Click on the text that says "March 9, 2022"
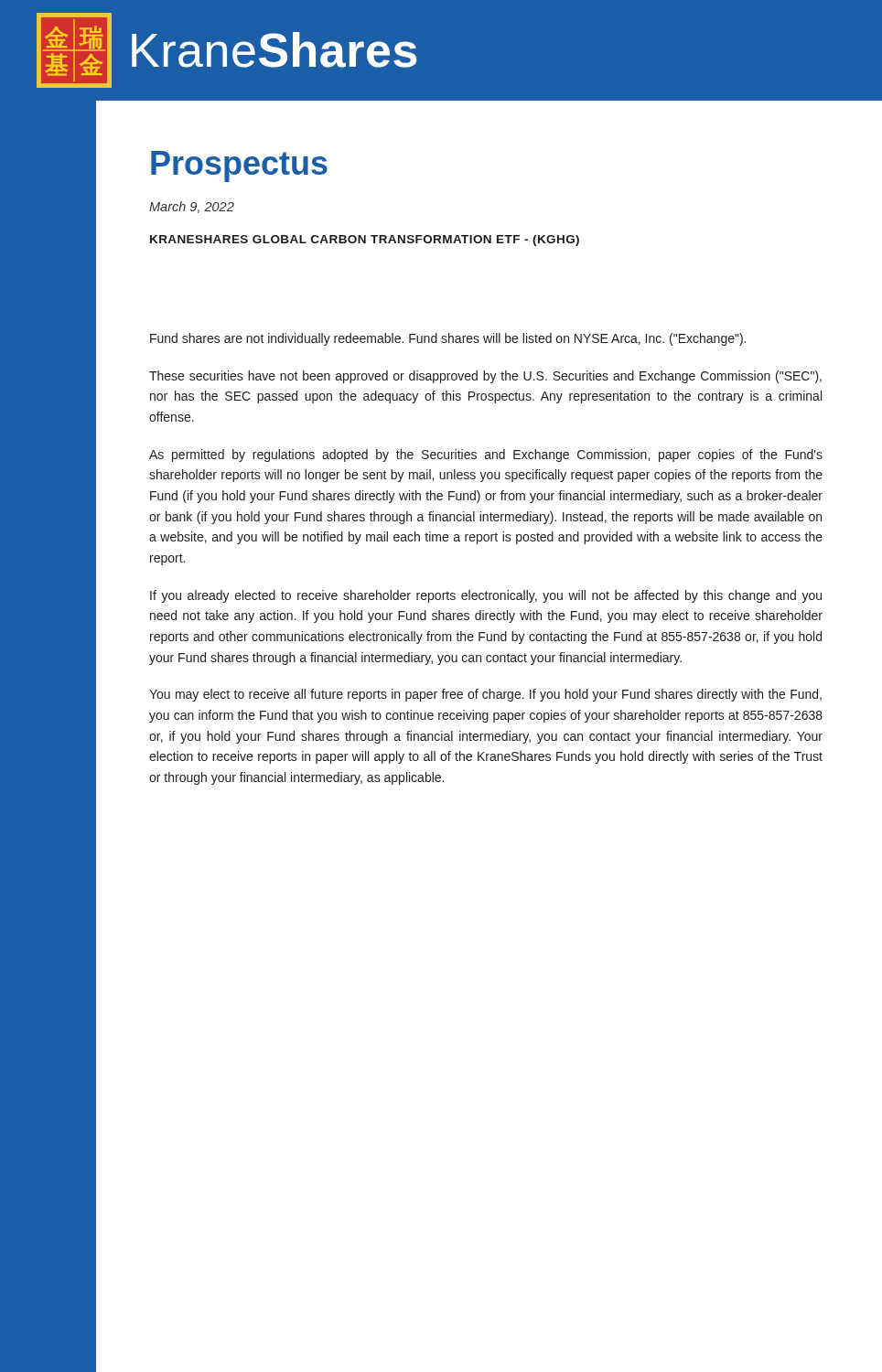The height and width of the screenshot is (1372, 882). tap(192, 207)
